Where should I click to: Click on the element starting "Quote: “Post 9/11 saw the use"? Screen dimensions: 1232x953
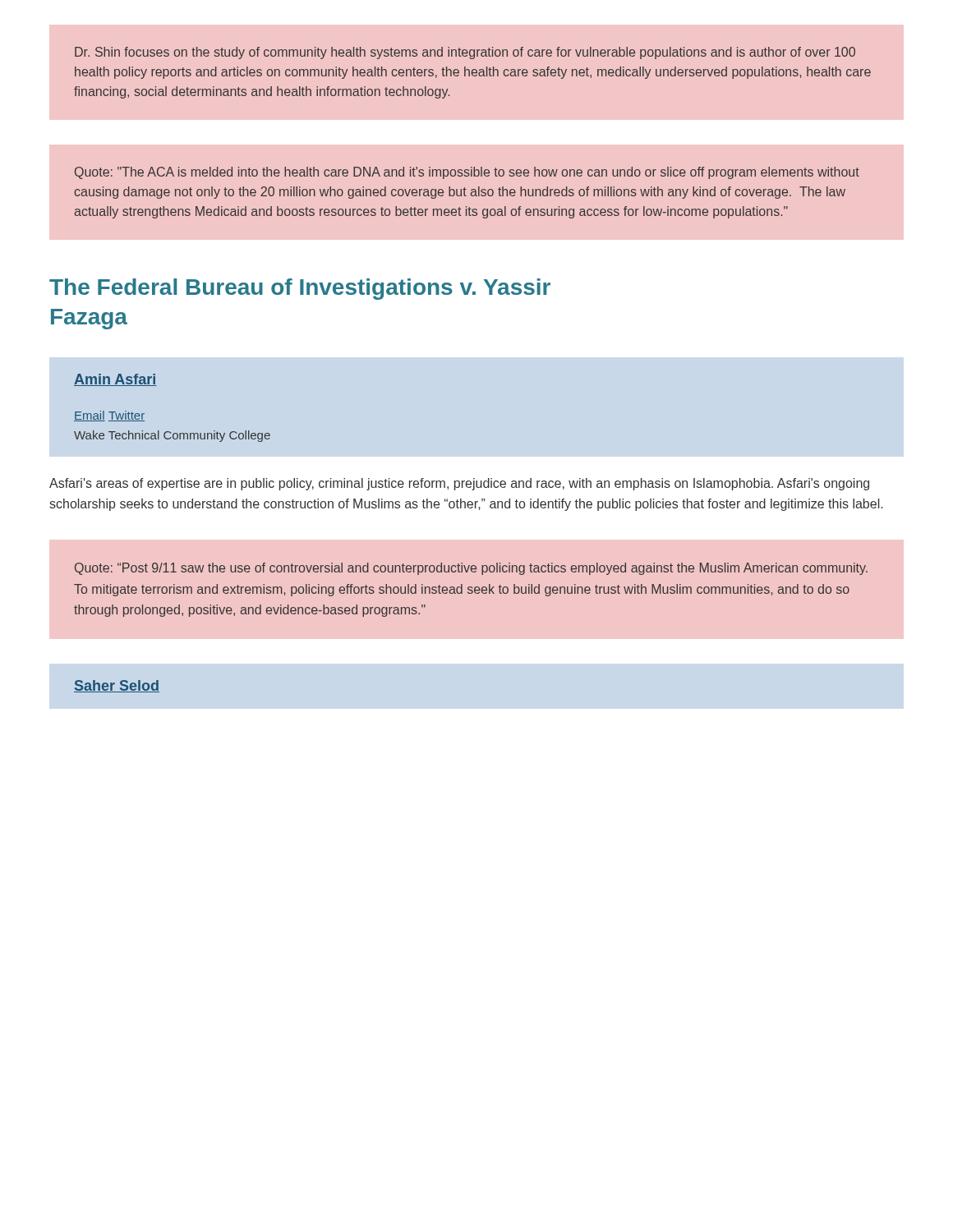pos(473,589)
